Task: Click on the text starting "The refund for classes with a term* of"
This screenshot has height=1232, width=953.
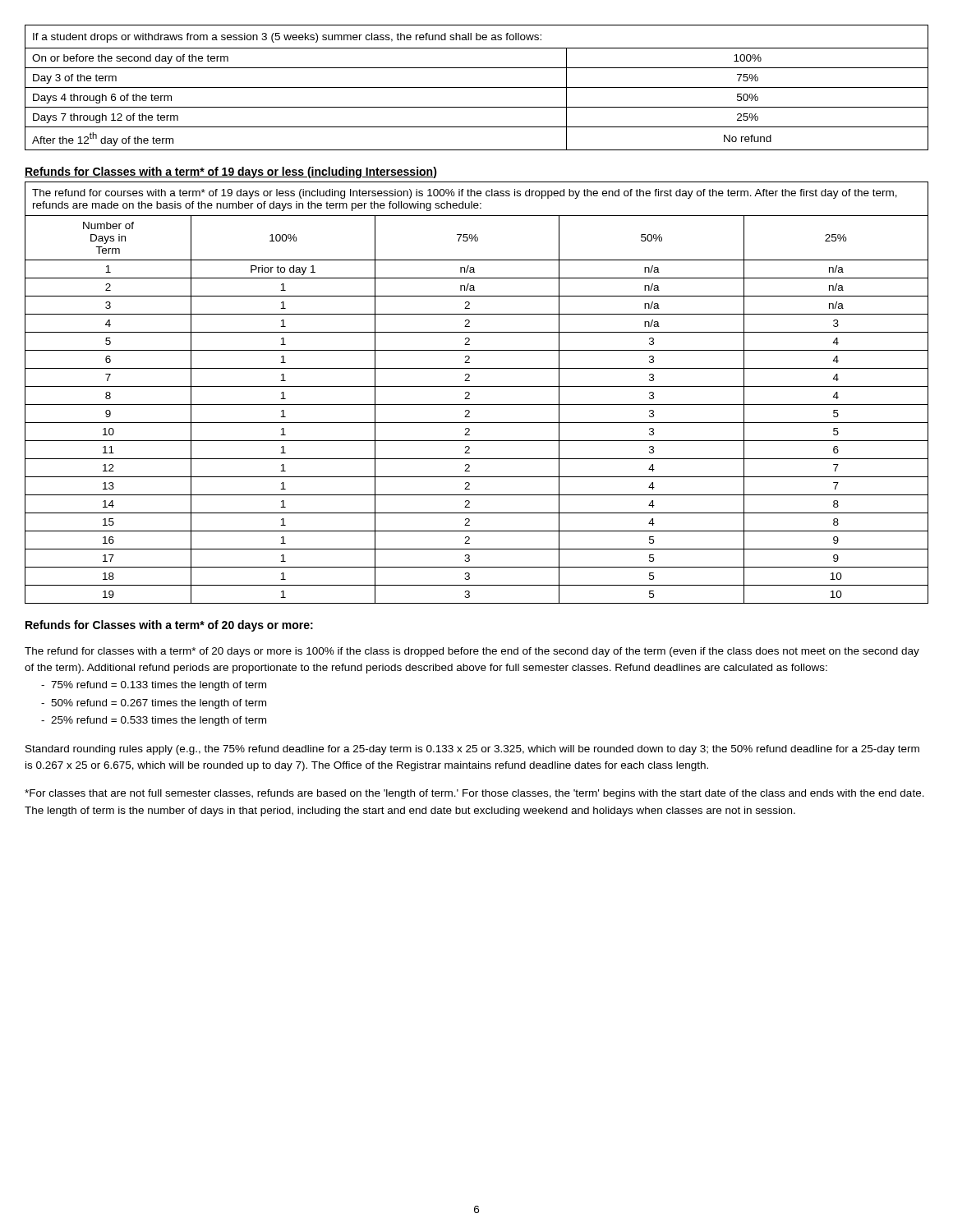Action: coord(472,659)
